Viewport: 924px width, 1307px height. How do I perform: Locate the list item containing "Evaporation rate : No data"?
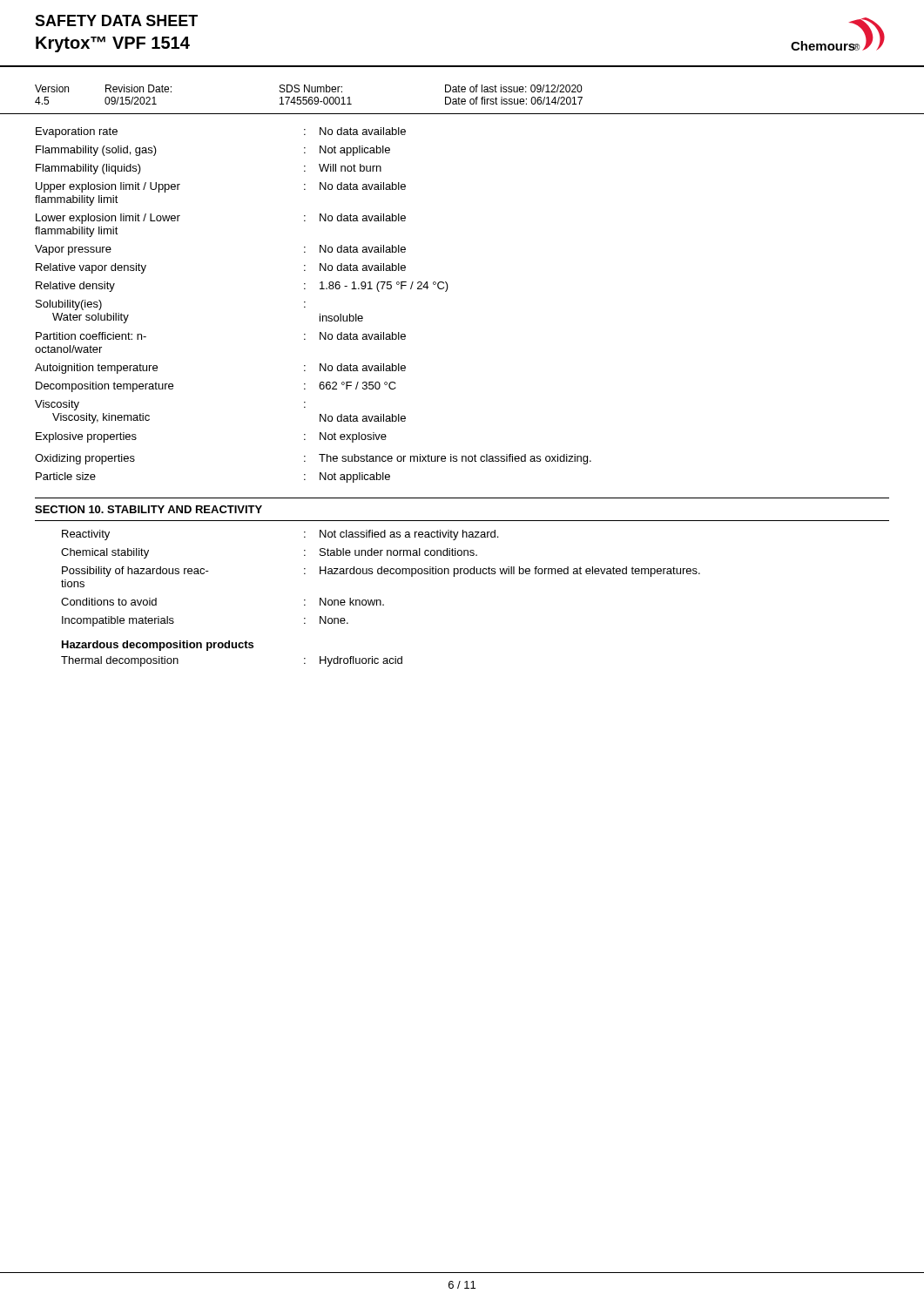pyautogui.click(x=75, y=132)
